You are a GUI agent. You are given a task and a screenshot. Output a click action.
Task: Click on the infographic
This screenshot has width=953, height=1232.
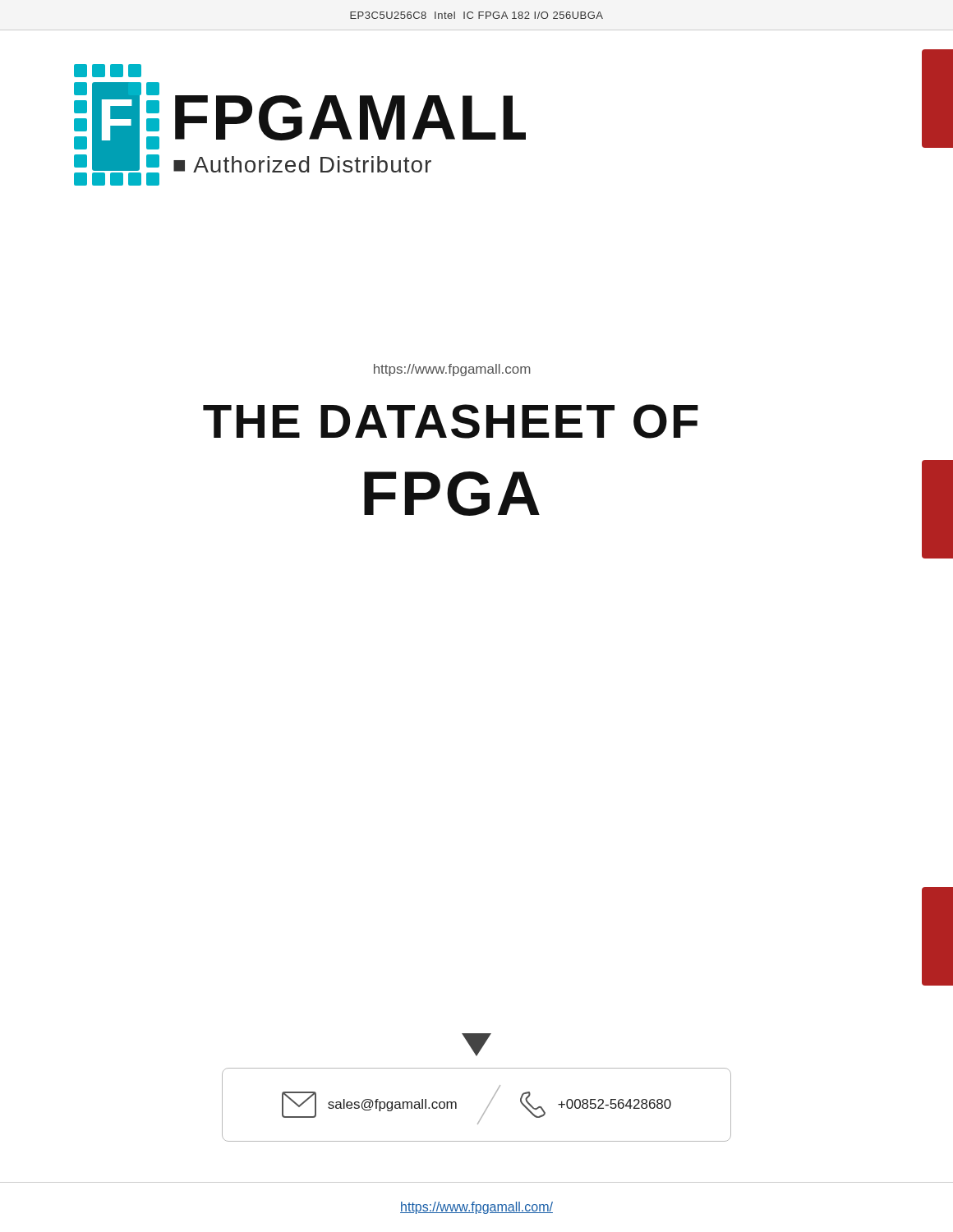click(476, 1087)
